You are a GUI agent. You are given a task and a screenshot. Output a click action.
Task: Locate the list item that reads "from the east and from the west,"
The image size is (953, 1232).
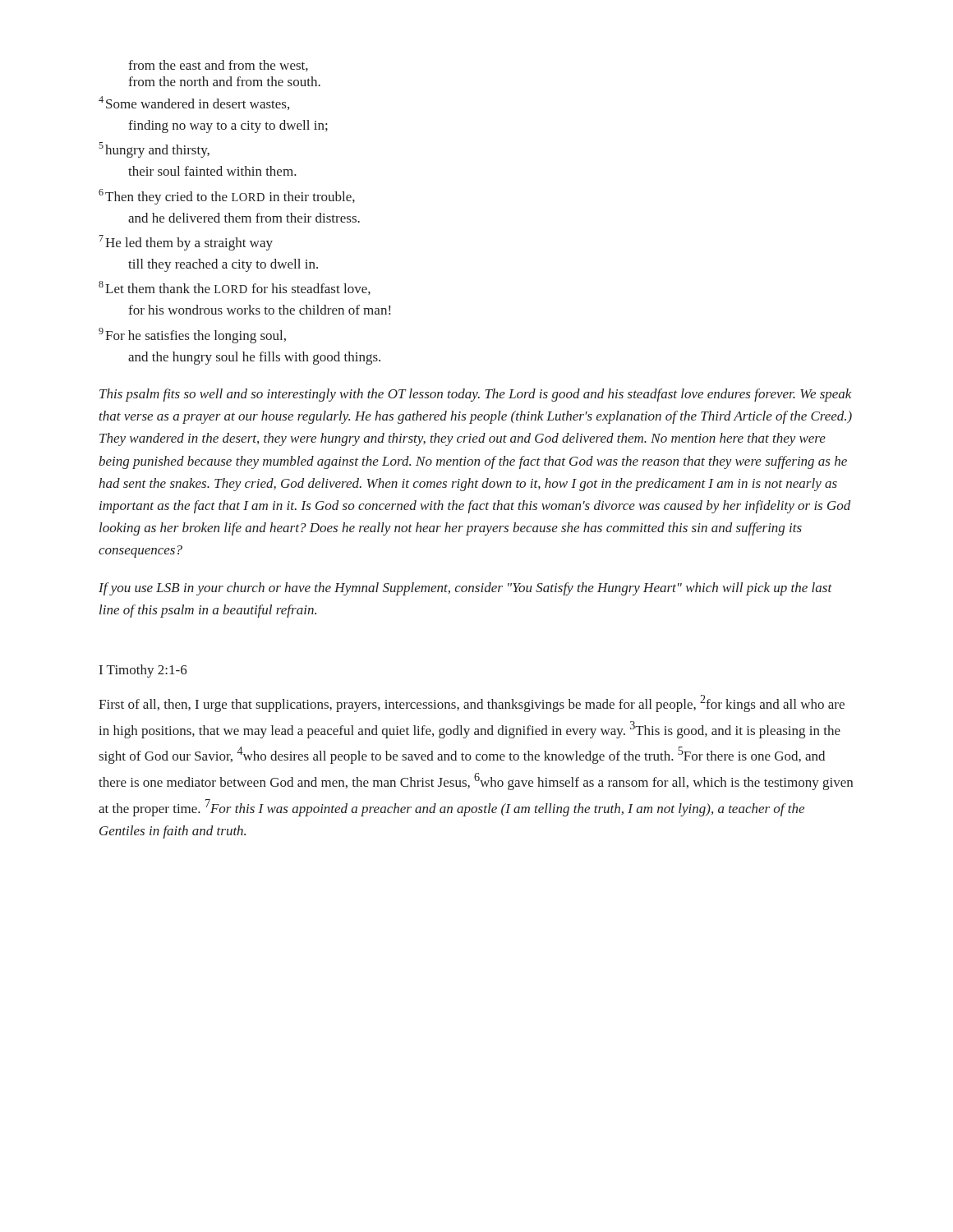218,66
